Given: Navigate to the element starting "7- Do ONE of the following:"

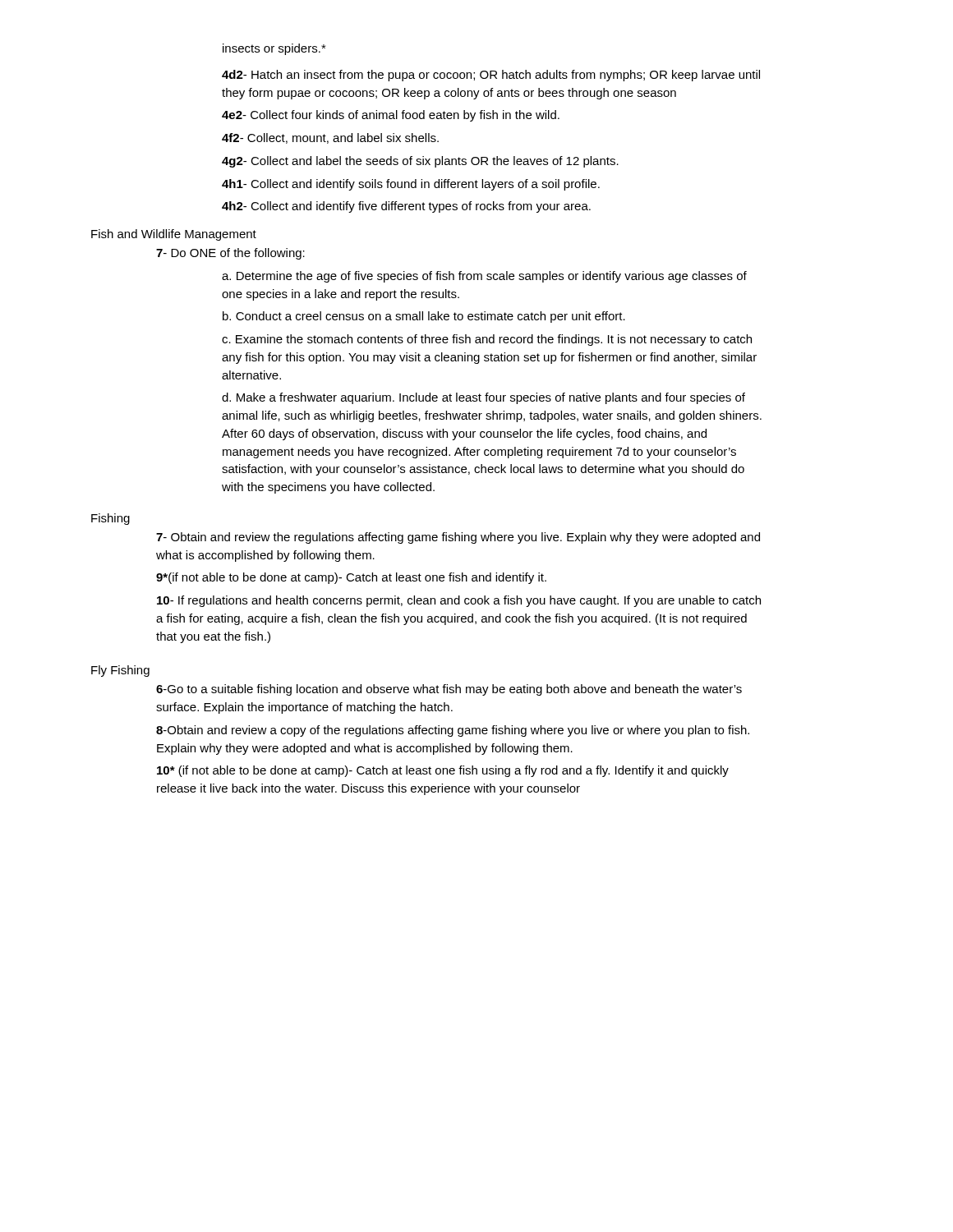Looking at the screenshot, I should pos(231,253).
